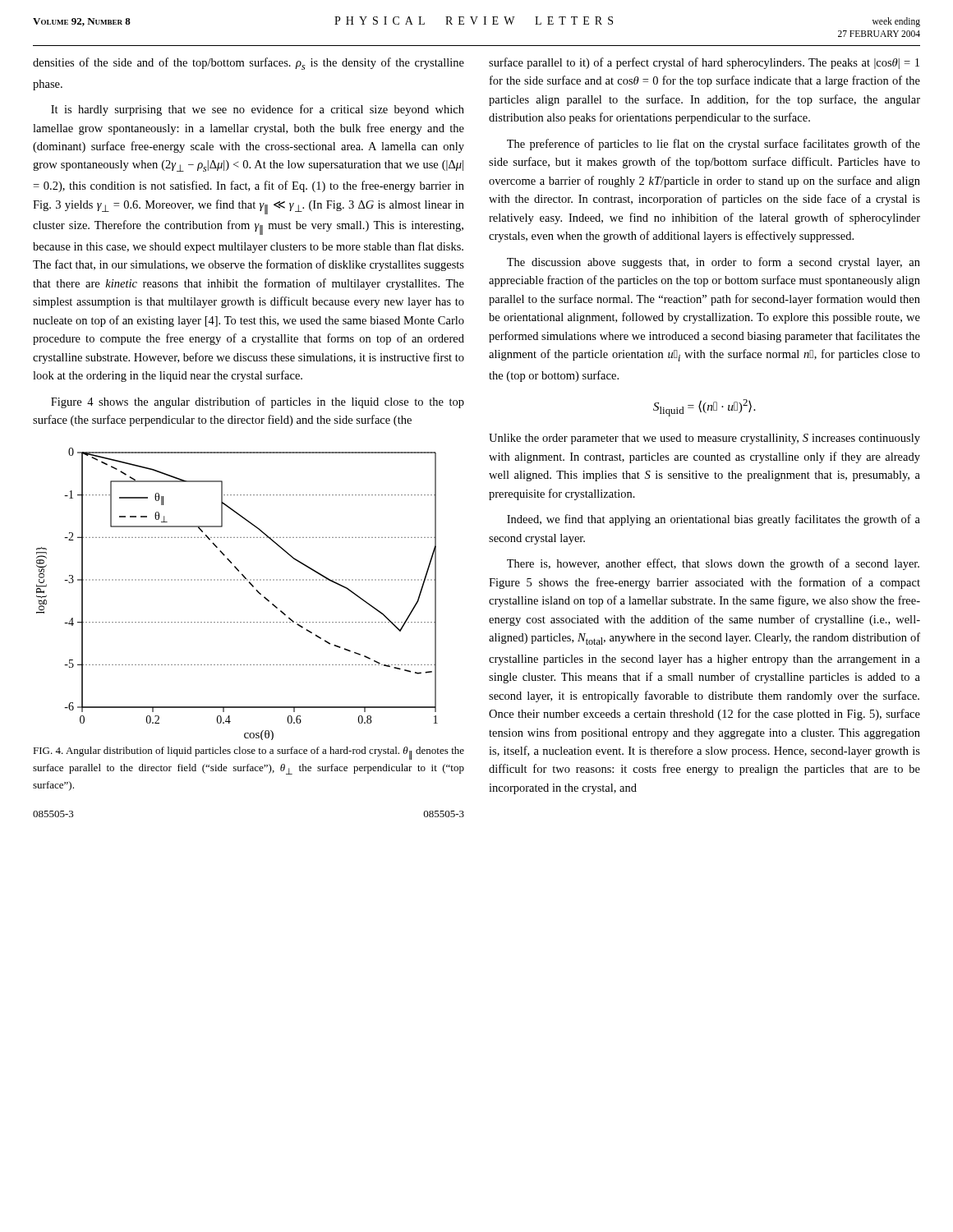Image resolution: width=953 pixels, height=1232 pixels.
Task: Select the line chart
Action: (249, 588)
